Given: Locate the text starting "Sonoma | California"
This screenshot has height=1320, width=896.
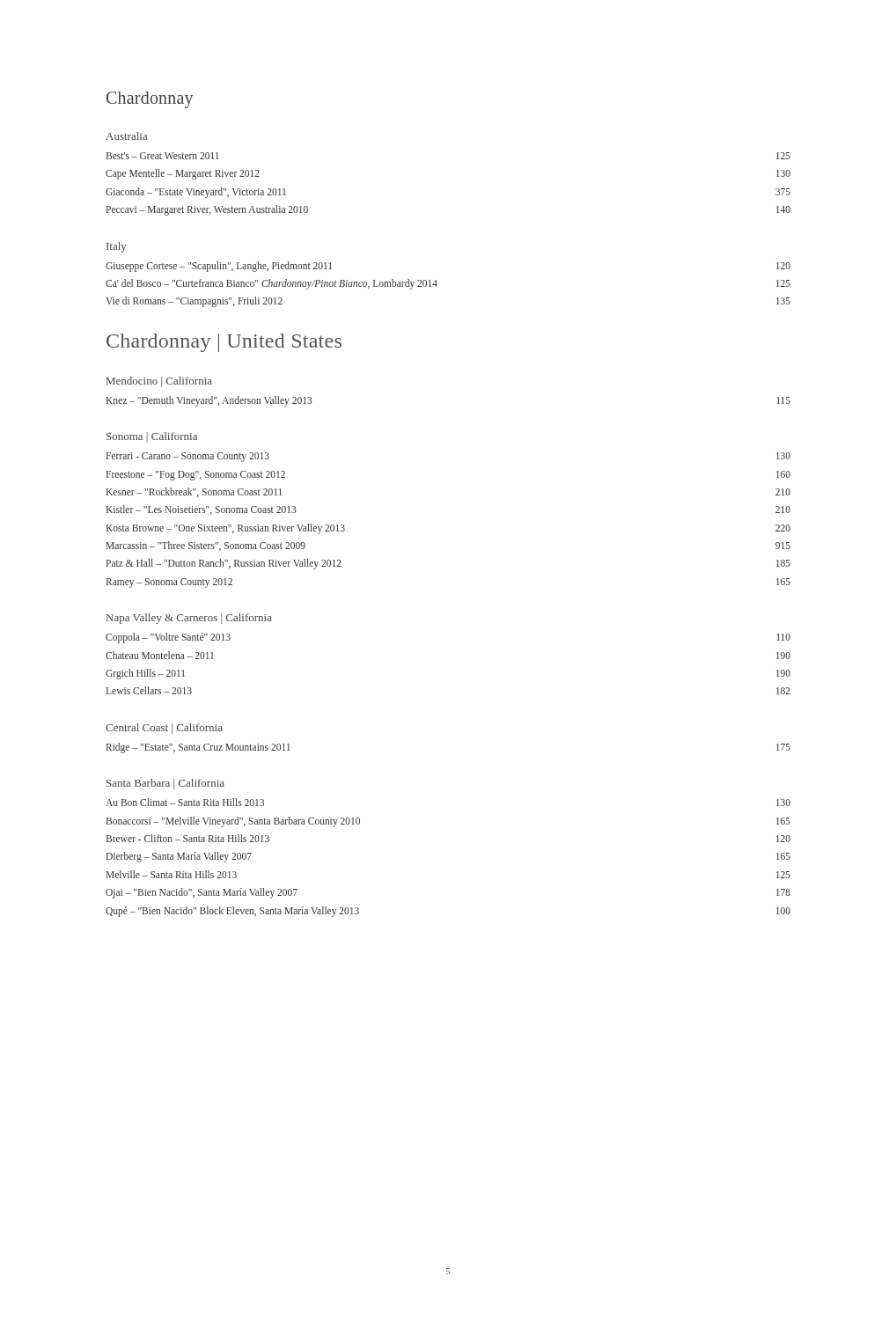Looking at the screenshot, I should click(152, 436).
